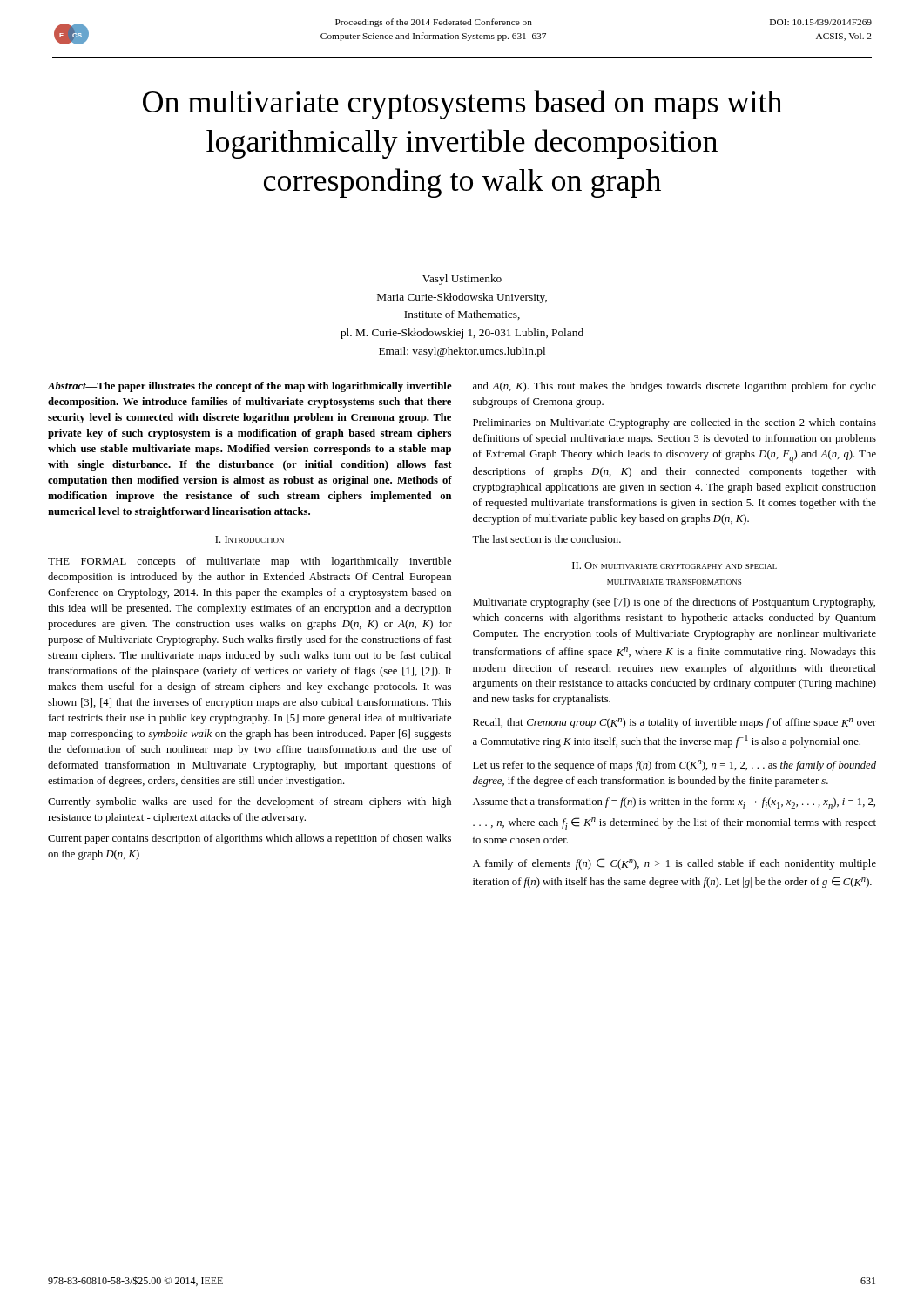Where is the section header that starts "II. On multivariate"?
The image size is (924, 1307).
pos(674,574)
